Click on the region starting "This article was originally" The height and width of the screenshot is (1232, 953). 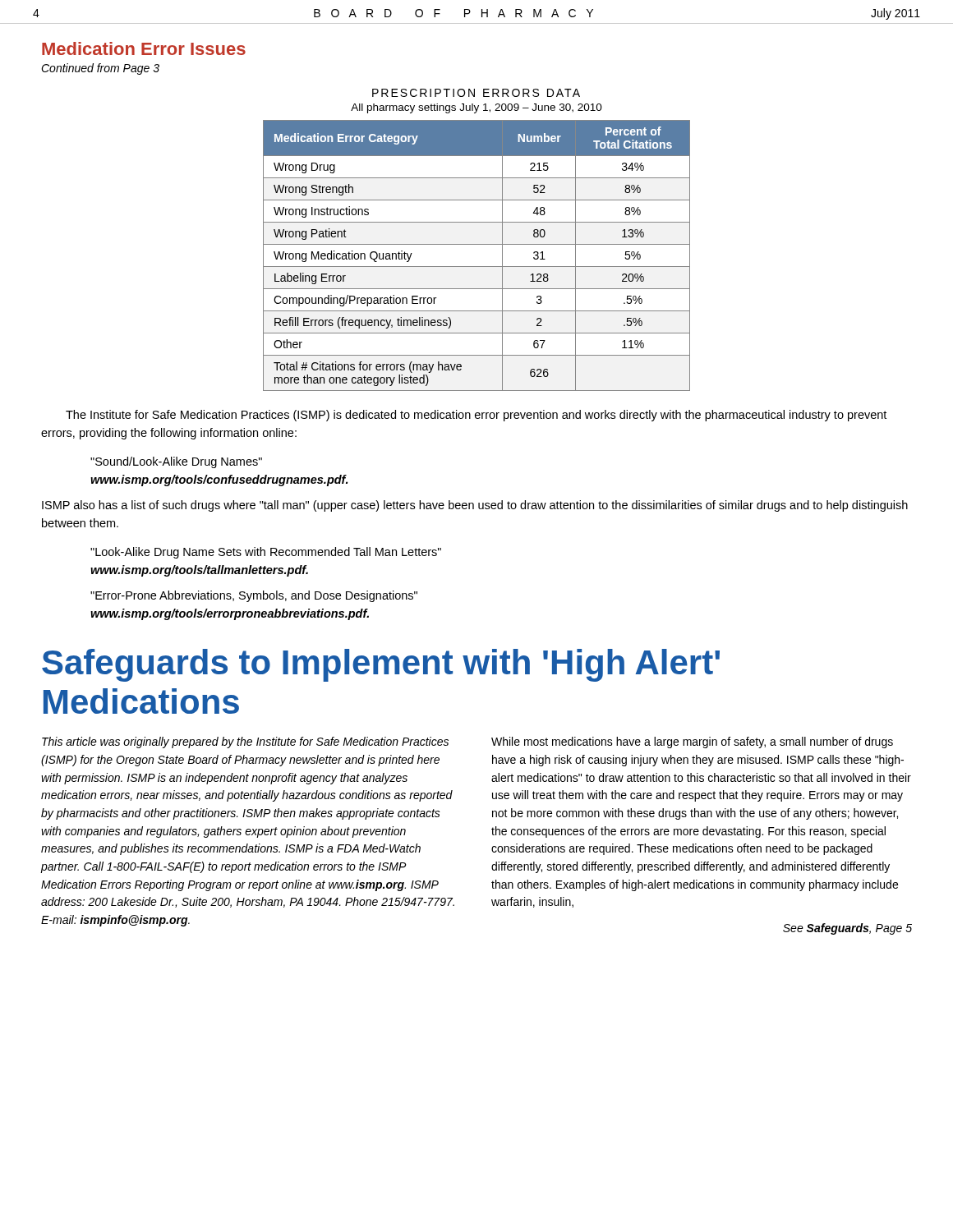(251, 832)
